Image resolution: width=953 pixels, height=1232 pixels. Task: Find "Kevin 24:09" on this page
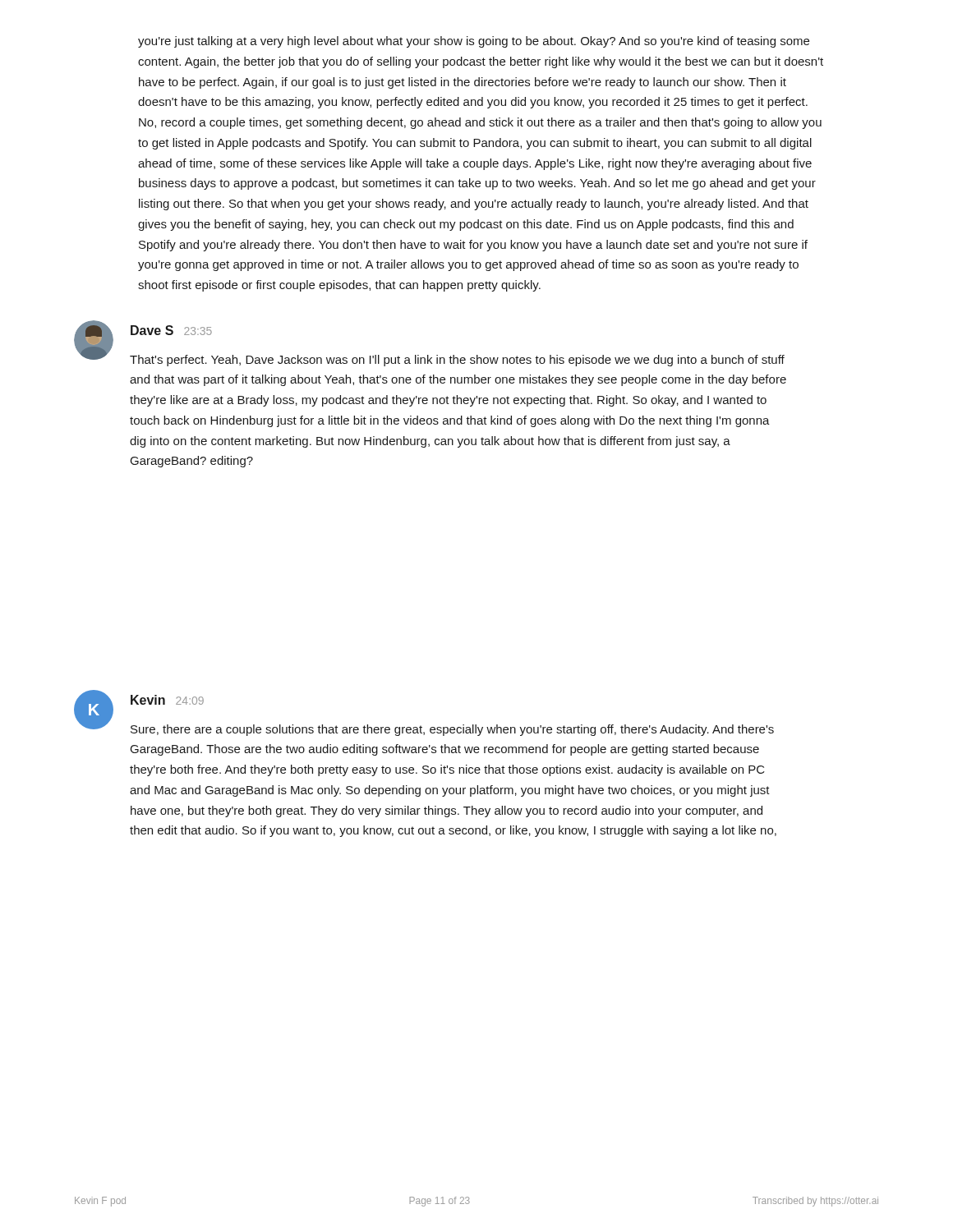point(167,700)
